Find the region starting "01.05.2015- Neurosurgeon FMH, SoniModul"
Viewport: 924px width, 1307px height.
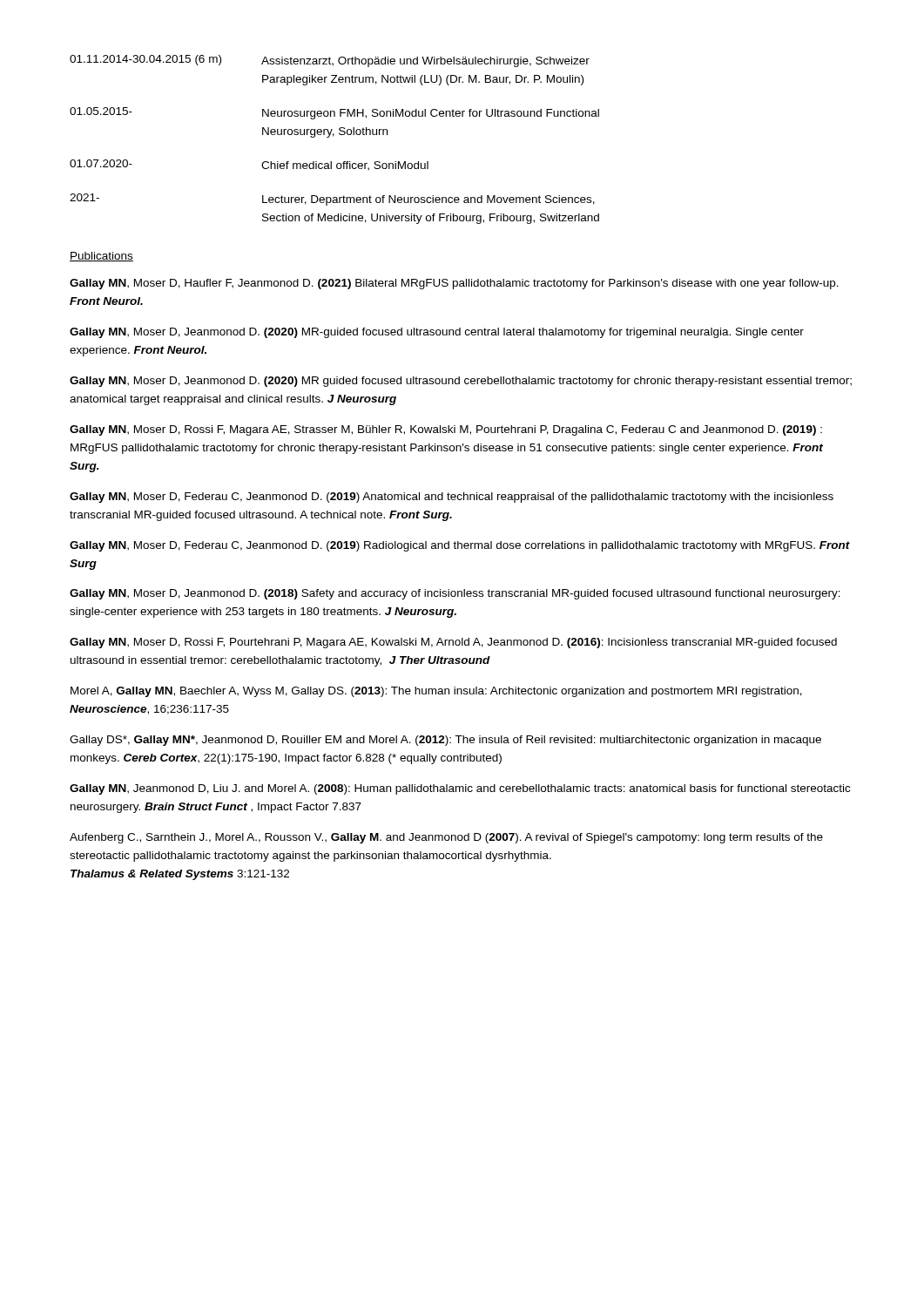[462, 123]
